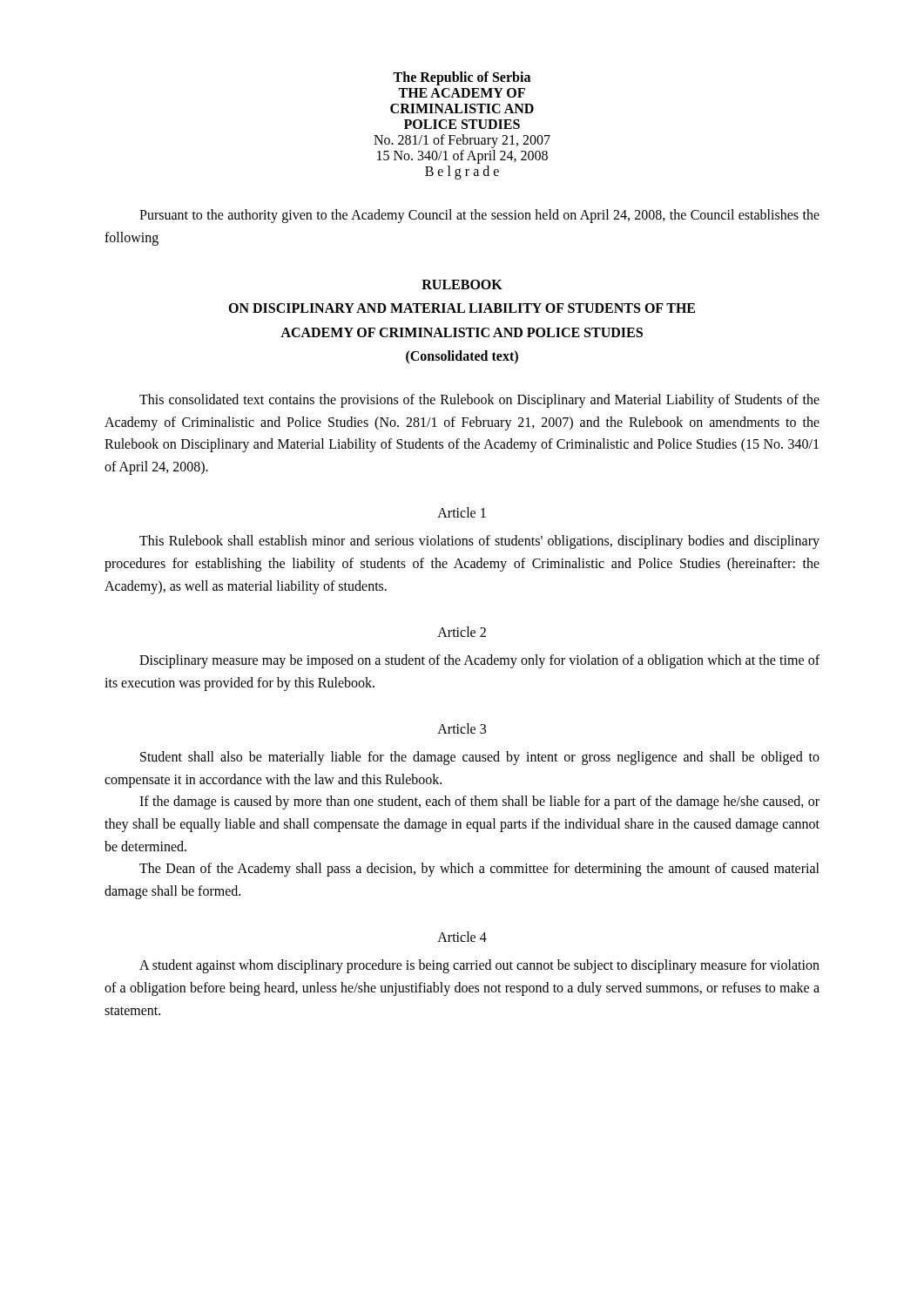Point to the element starting "Student shall also"
The width and height of the screenshot is (924, 1307).
click(462, 824)
